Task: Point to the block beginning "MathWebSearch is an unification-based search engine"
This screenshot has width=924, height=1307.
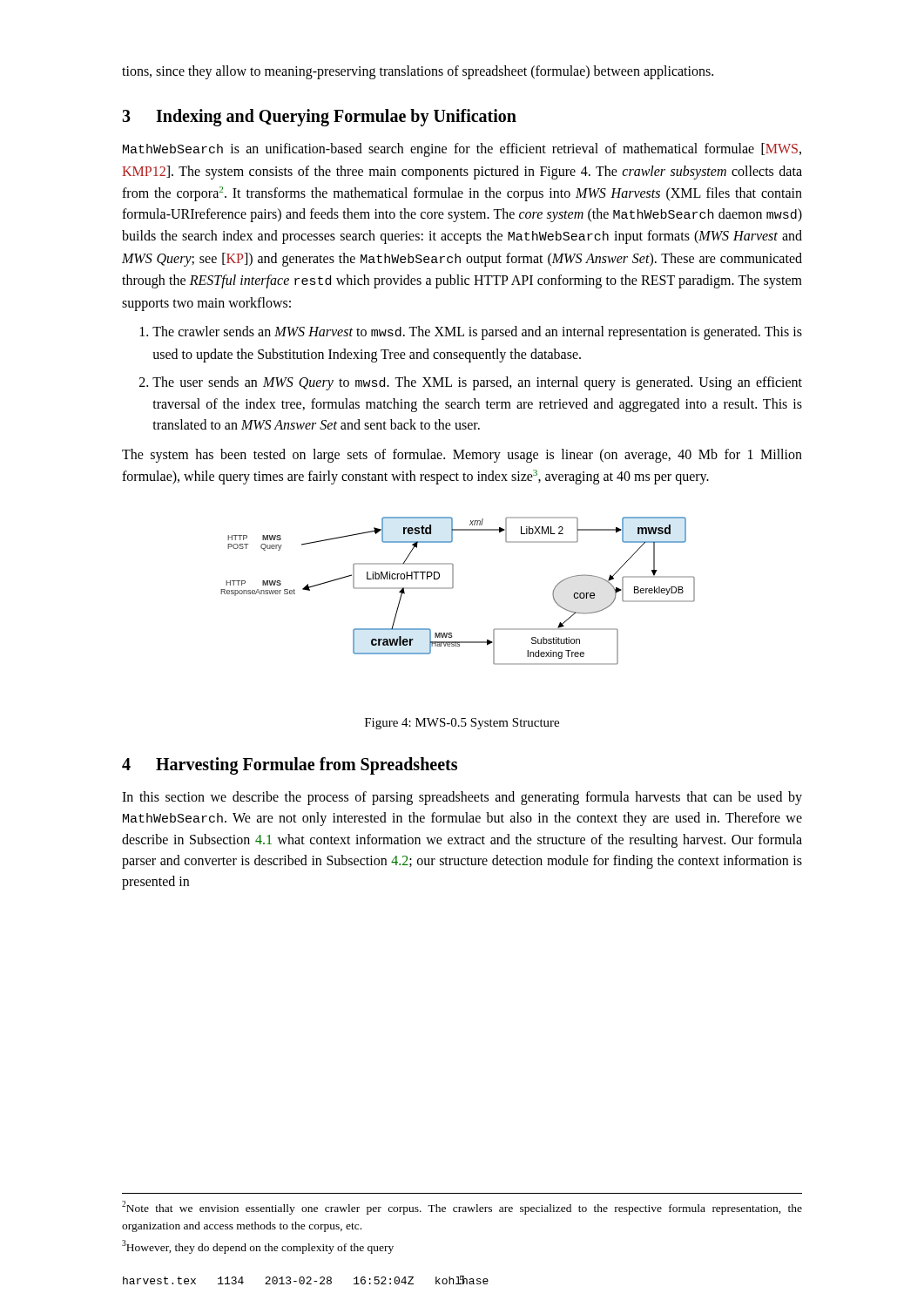Action: coord(462,226)
